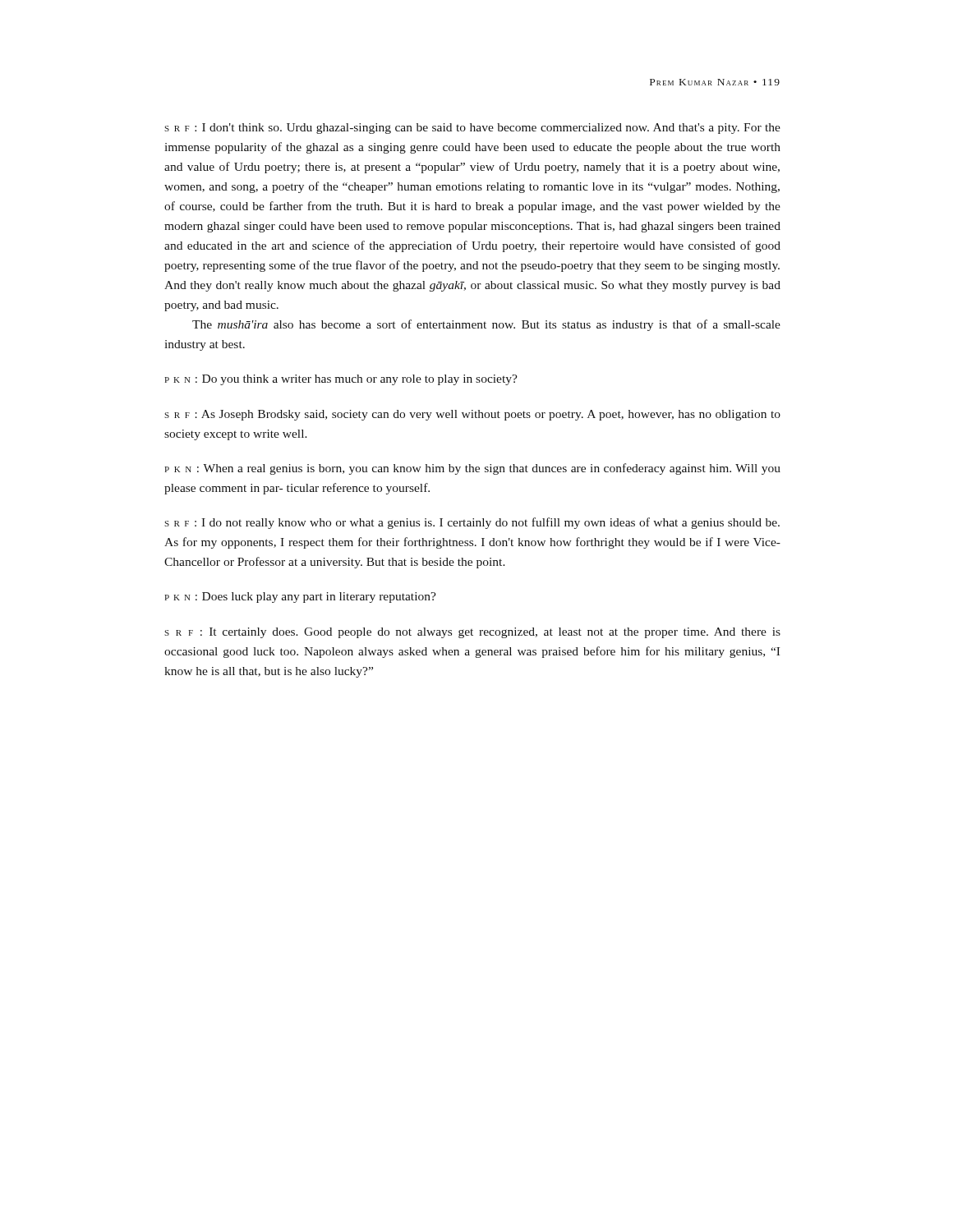
Task: Locate the block of text that opens with "s r f : It"
Action: pos(472,651)
